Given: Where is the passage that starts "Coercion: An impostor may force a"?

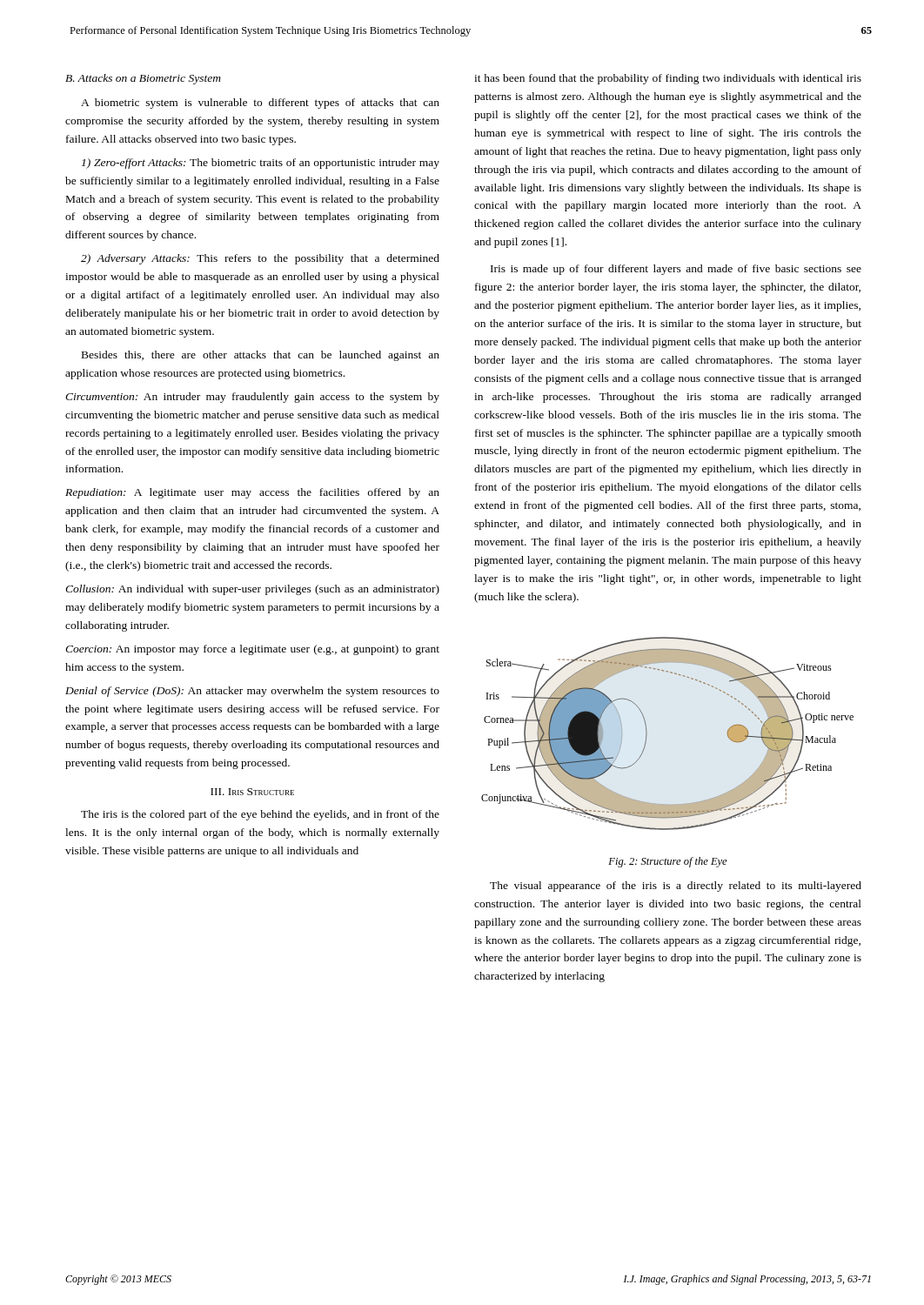Looking at the screenshot, I should [x=252, y=657].
